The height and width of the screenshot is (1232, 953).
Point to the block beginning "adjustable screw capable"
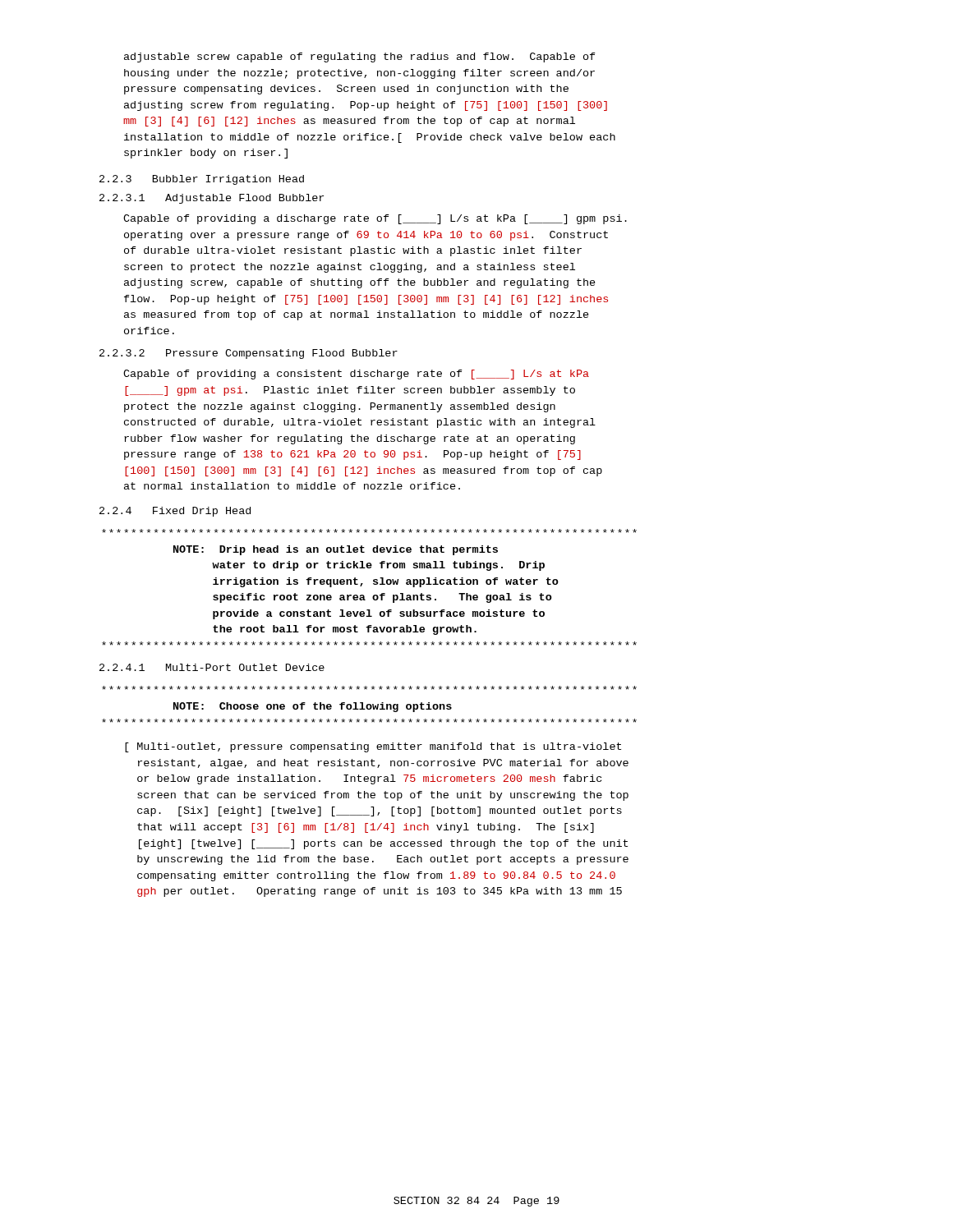(369, 105)
